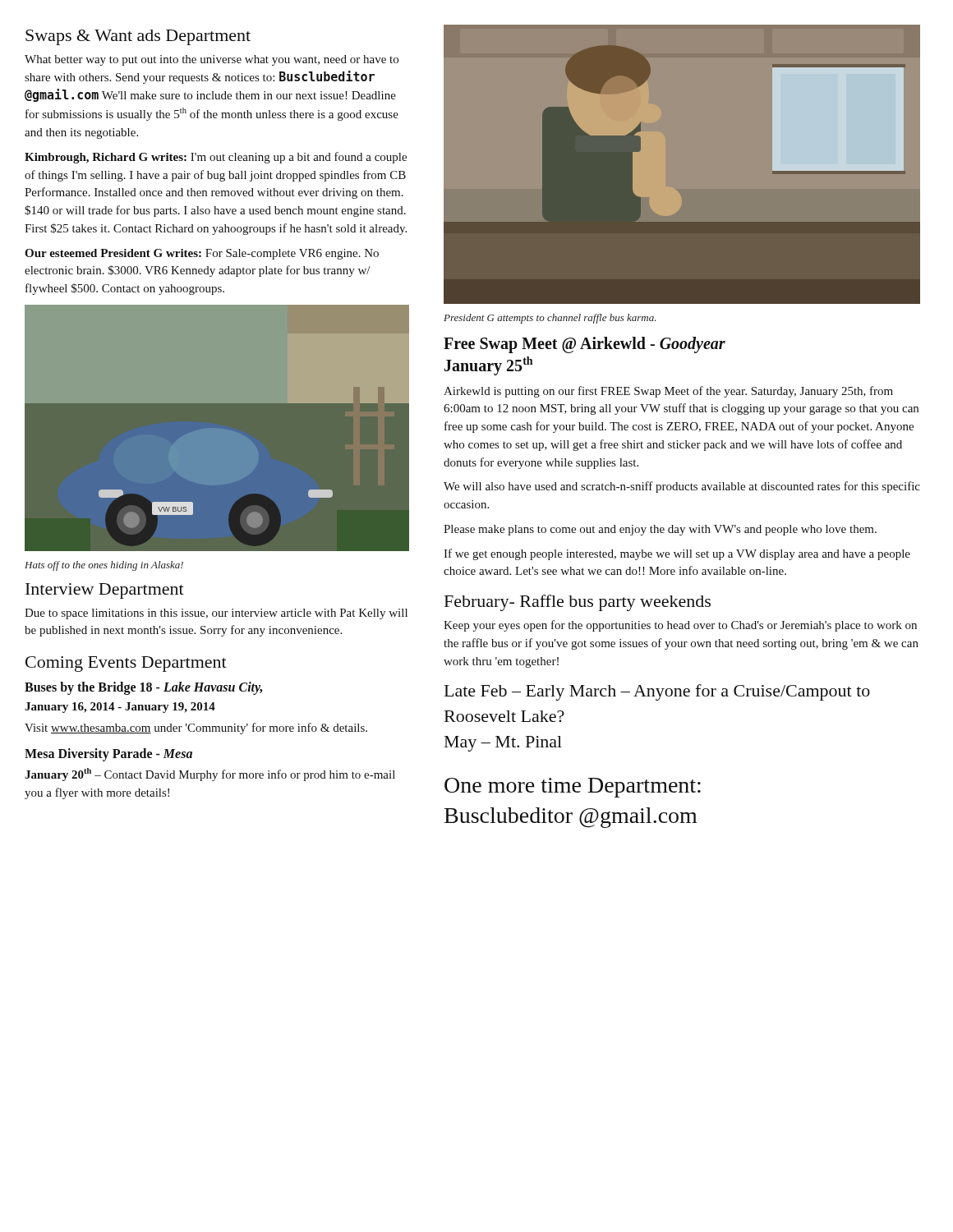This screenshot has height=1232, width=953.
Task: Find the element starting "Buses by the Bridge 18 - Lake"
Action: (219, 708)
